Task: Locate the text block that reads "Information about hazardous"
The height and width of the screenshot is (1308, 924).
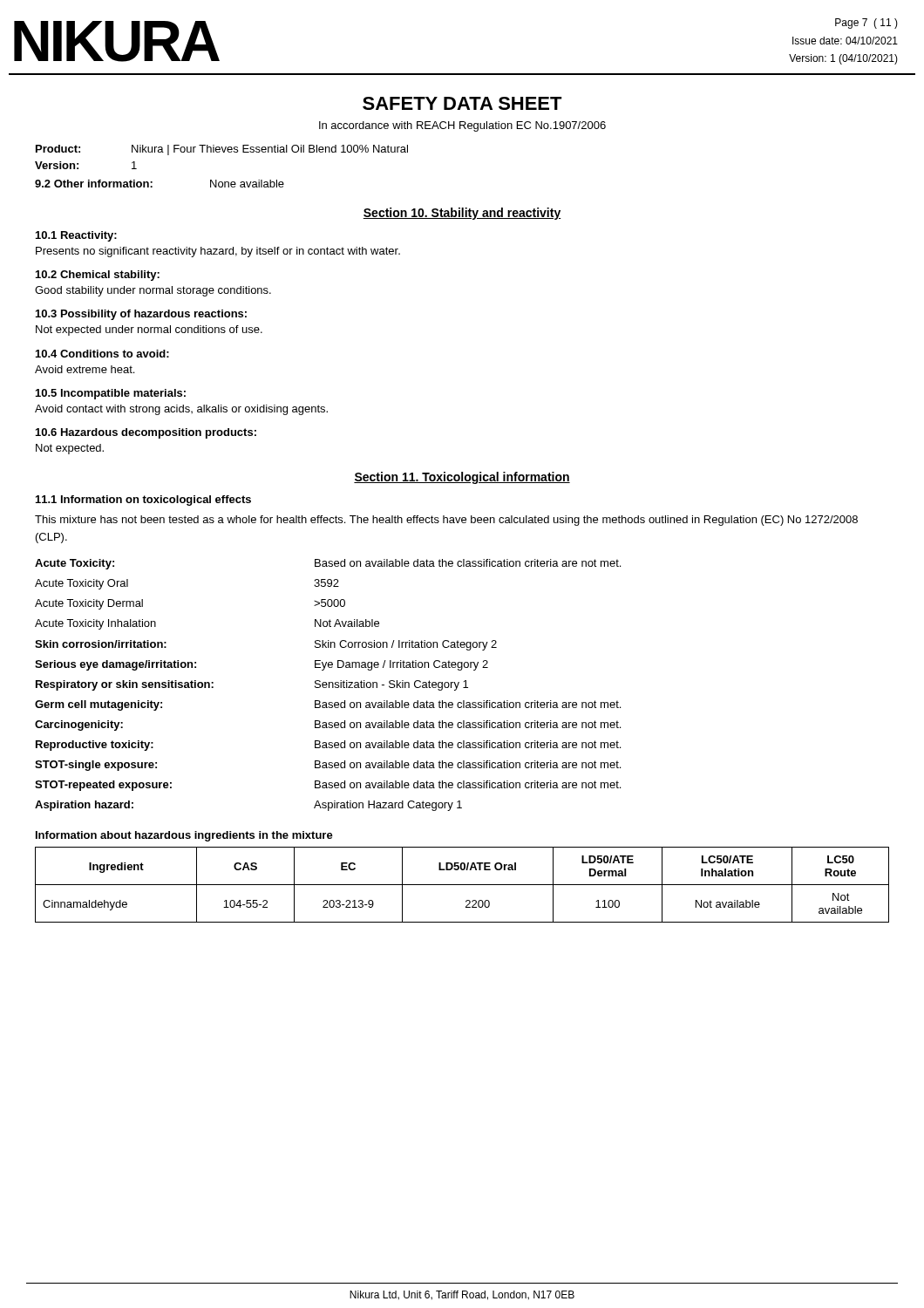Action: pos(184,835)
